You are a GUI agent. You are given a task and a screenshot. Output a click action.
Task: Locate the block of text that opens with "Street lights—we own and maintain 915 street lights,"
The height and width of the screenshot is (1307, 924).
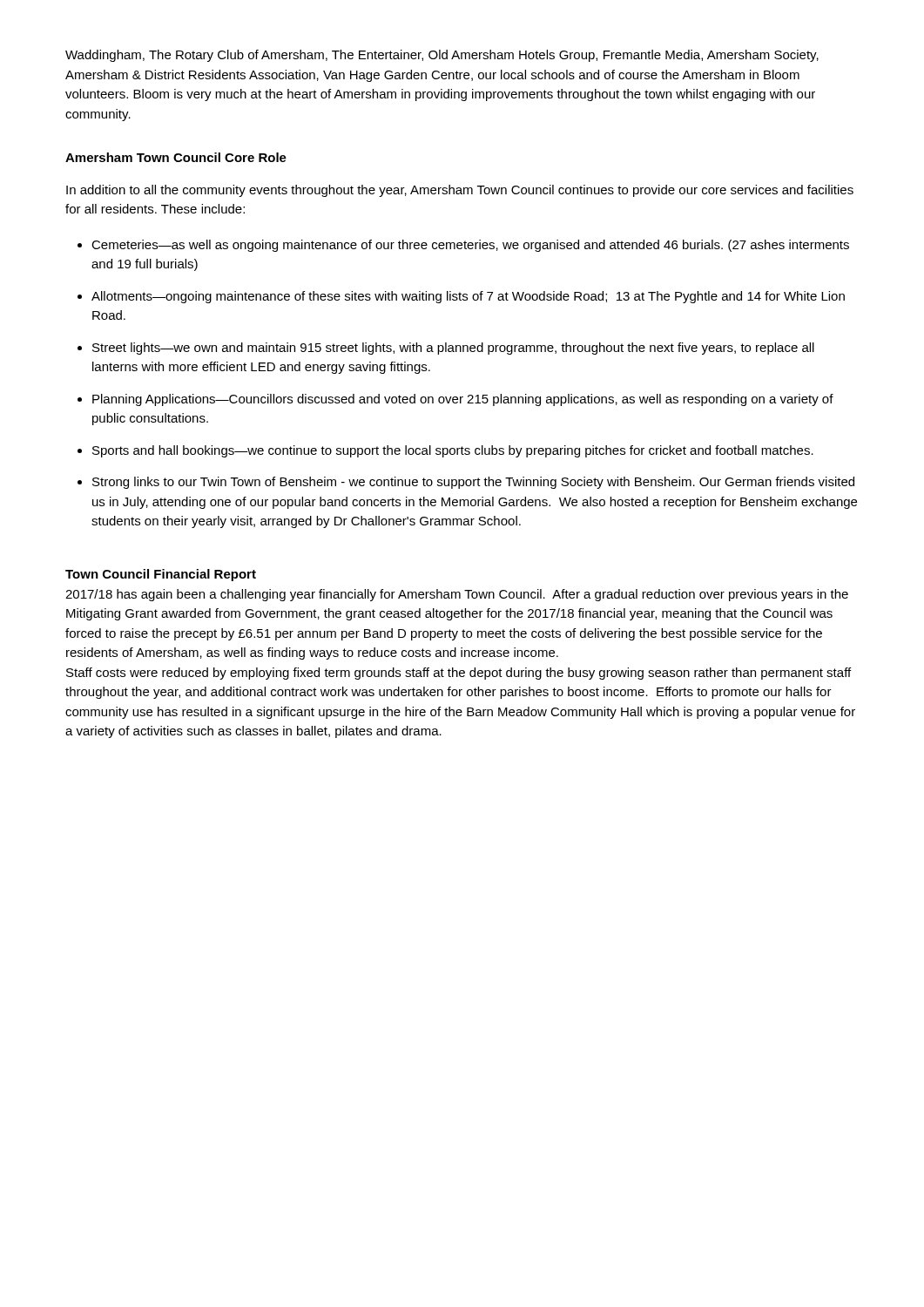[x=453, y=357]
